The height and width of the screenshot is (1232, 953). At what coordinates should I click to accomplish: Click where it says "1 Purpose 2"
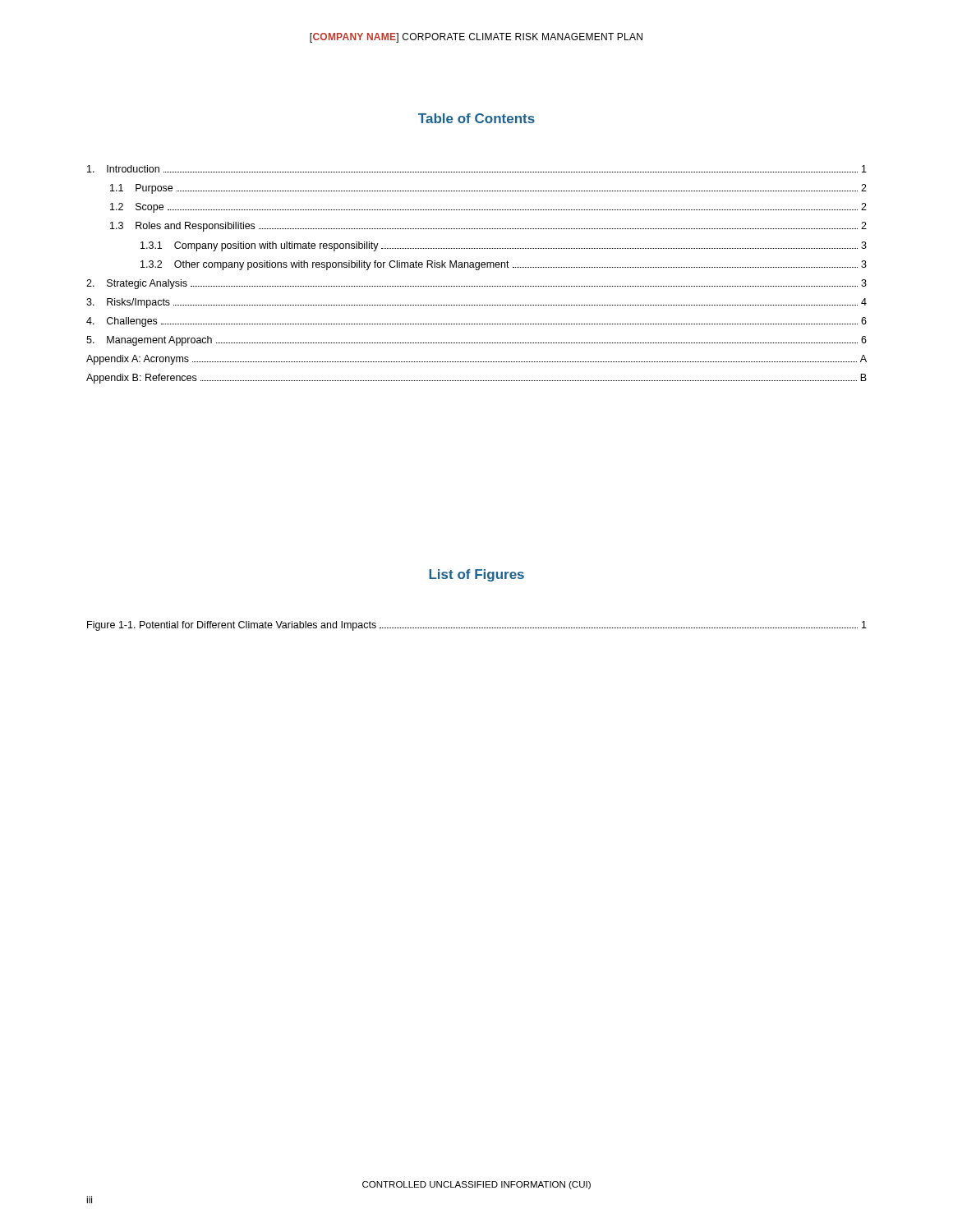pos(488,189)
